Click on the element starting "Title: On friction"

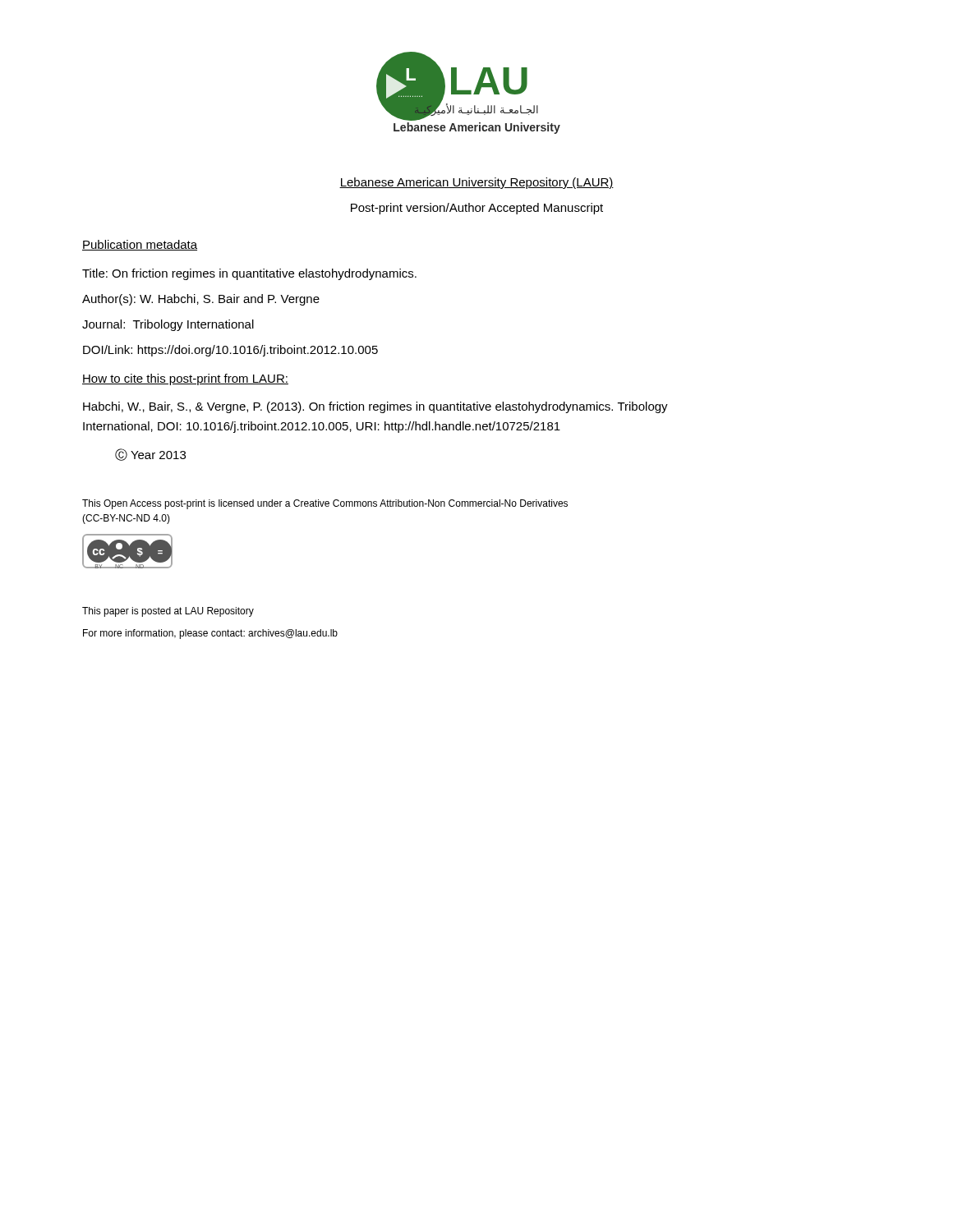click(x=250, y=273)
